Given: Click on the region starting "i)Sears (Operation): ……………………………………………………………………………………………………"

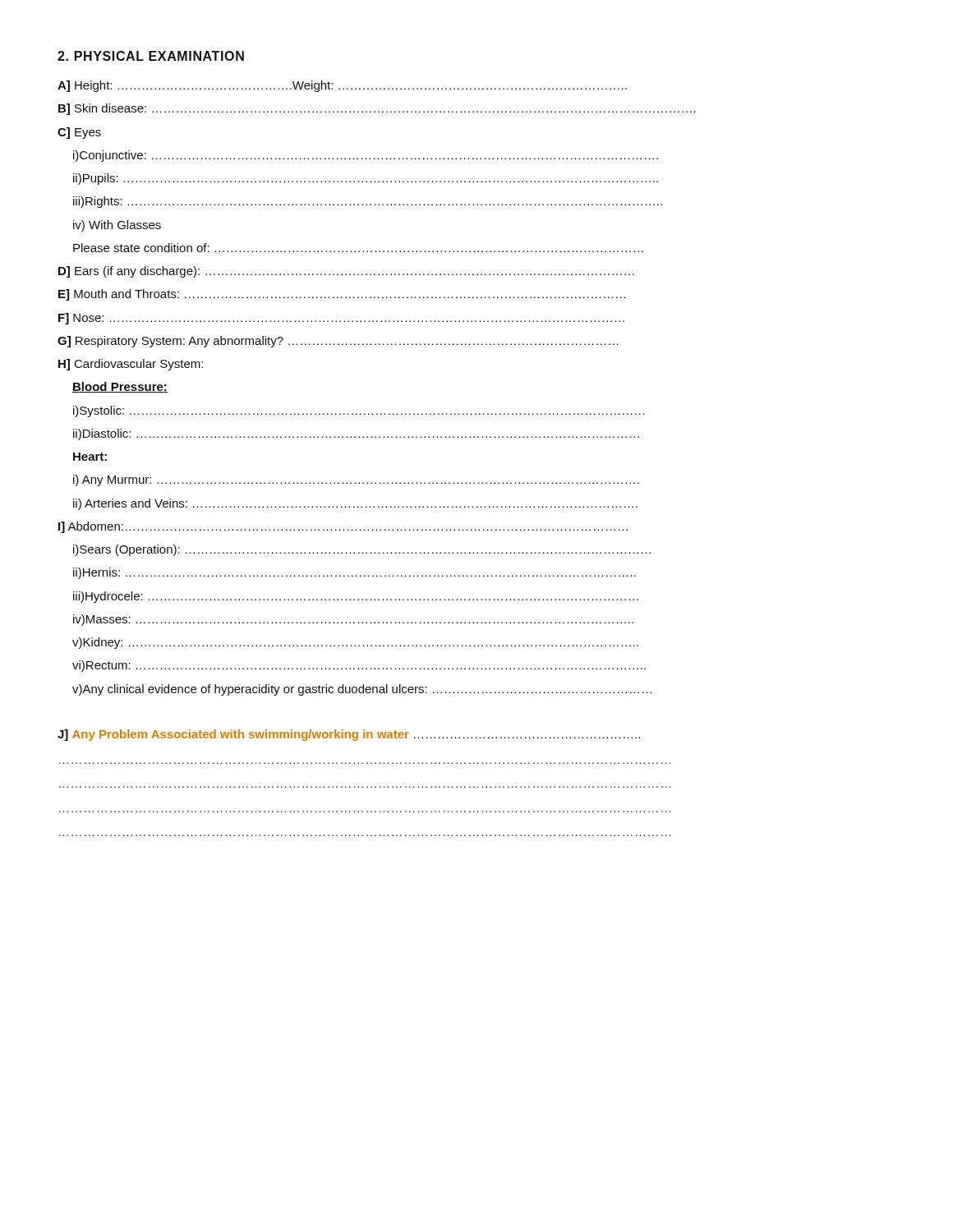Looking at the screenshot, I should click(362, 549).
